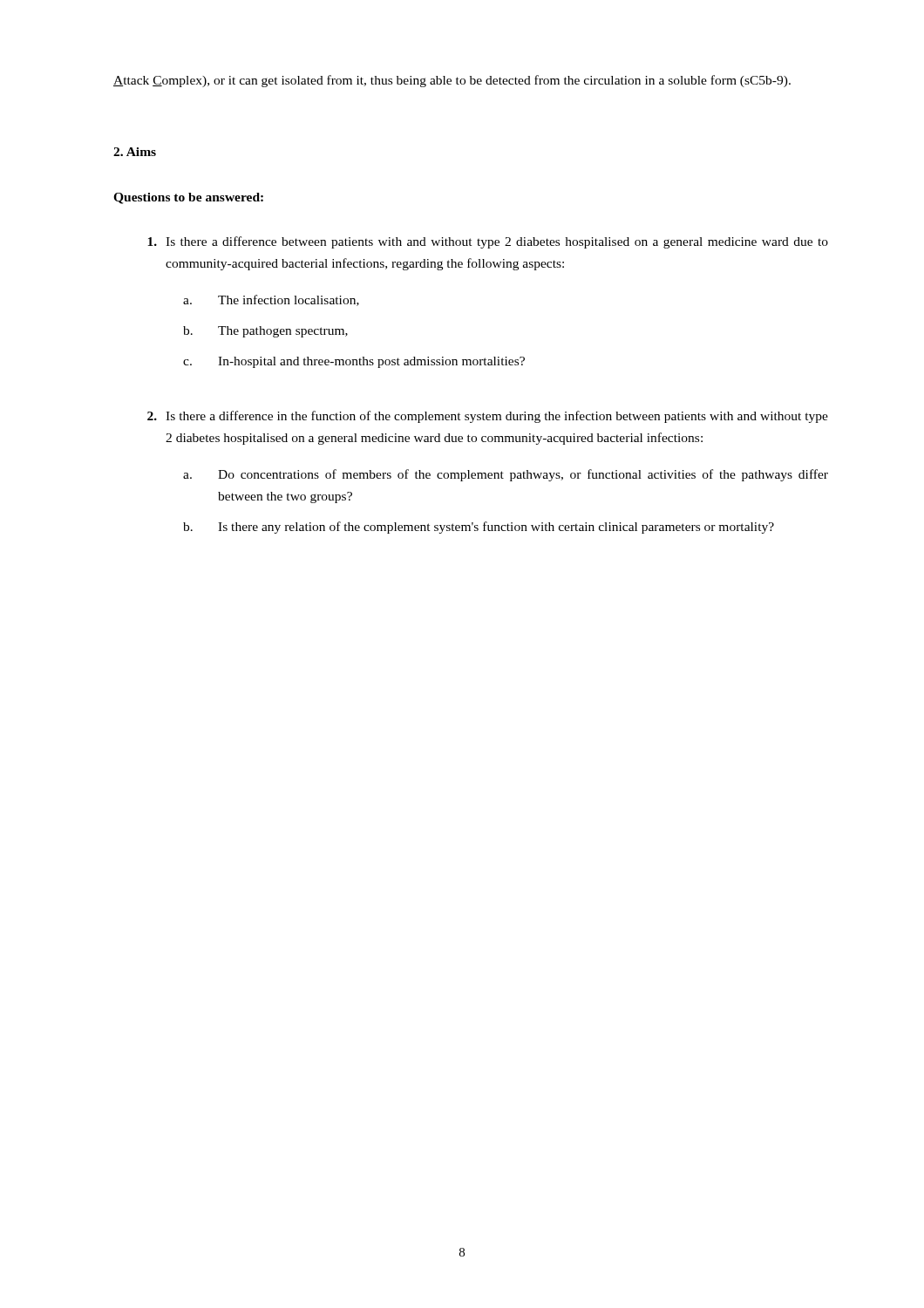
Task: Click on the passage starting "Attack Complex), or it"
Action: pyautogui.click(x=452, y=80)
